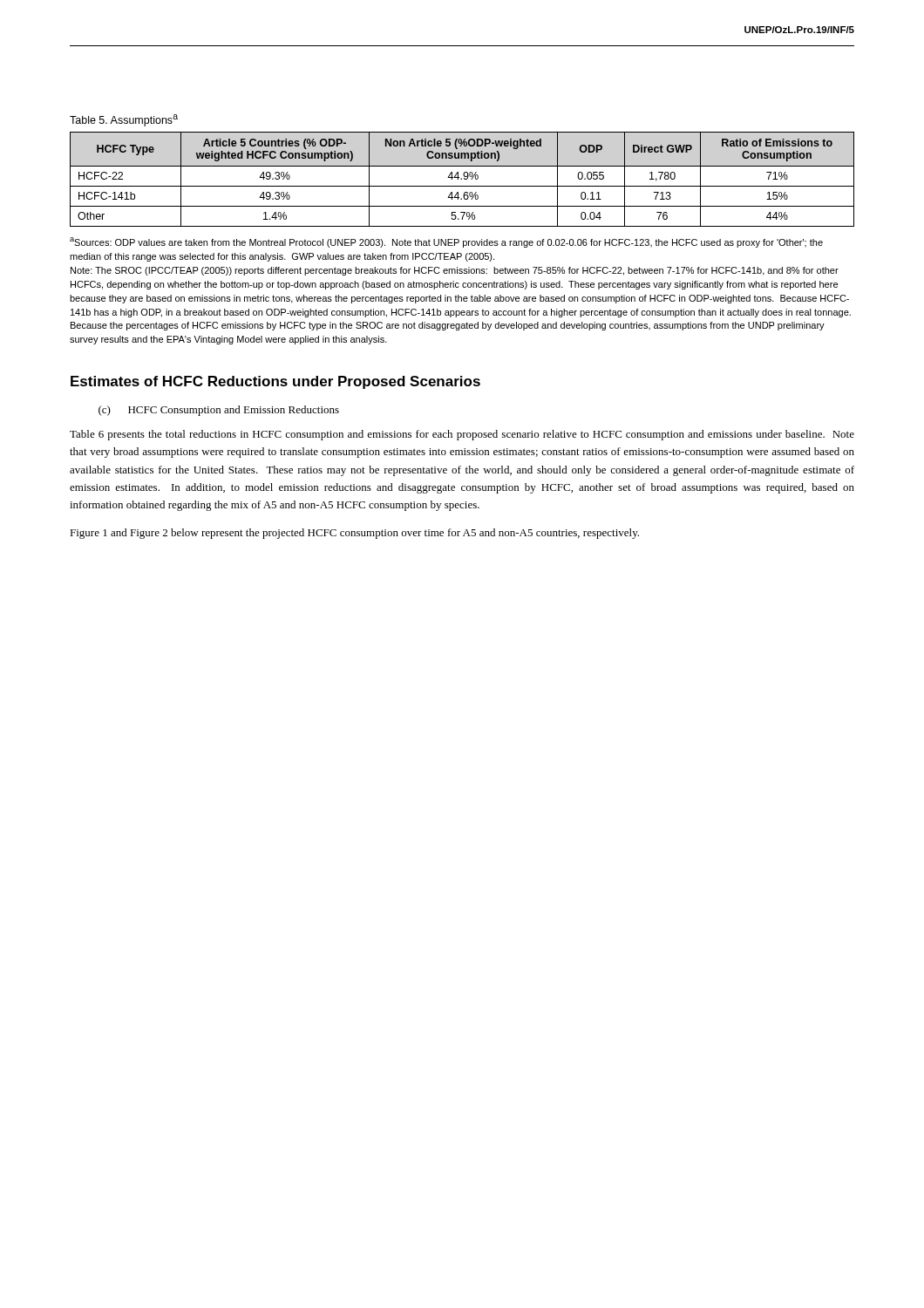Screen dimensions: 1308x924
Task: Navigate to the element starting "Table 5. Assumptionsa"
Action: pos(124,119)
